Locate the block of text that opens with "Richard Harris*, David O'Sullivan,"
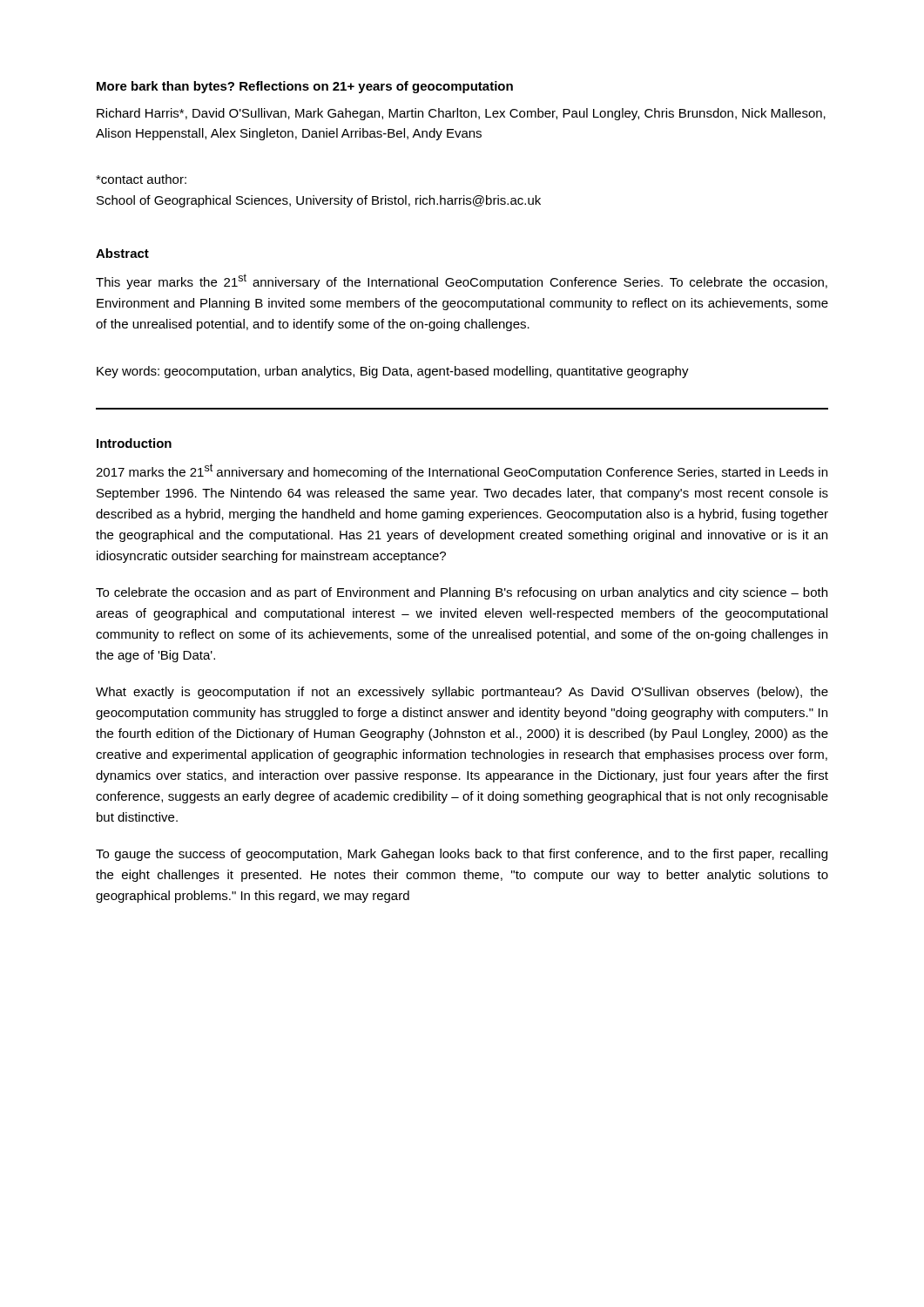This screenshot has width=924, height=1307. [x=461, y=123]
